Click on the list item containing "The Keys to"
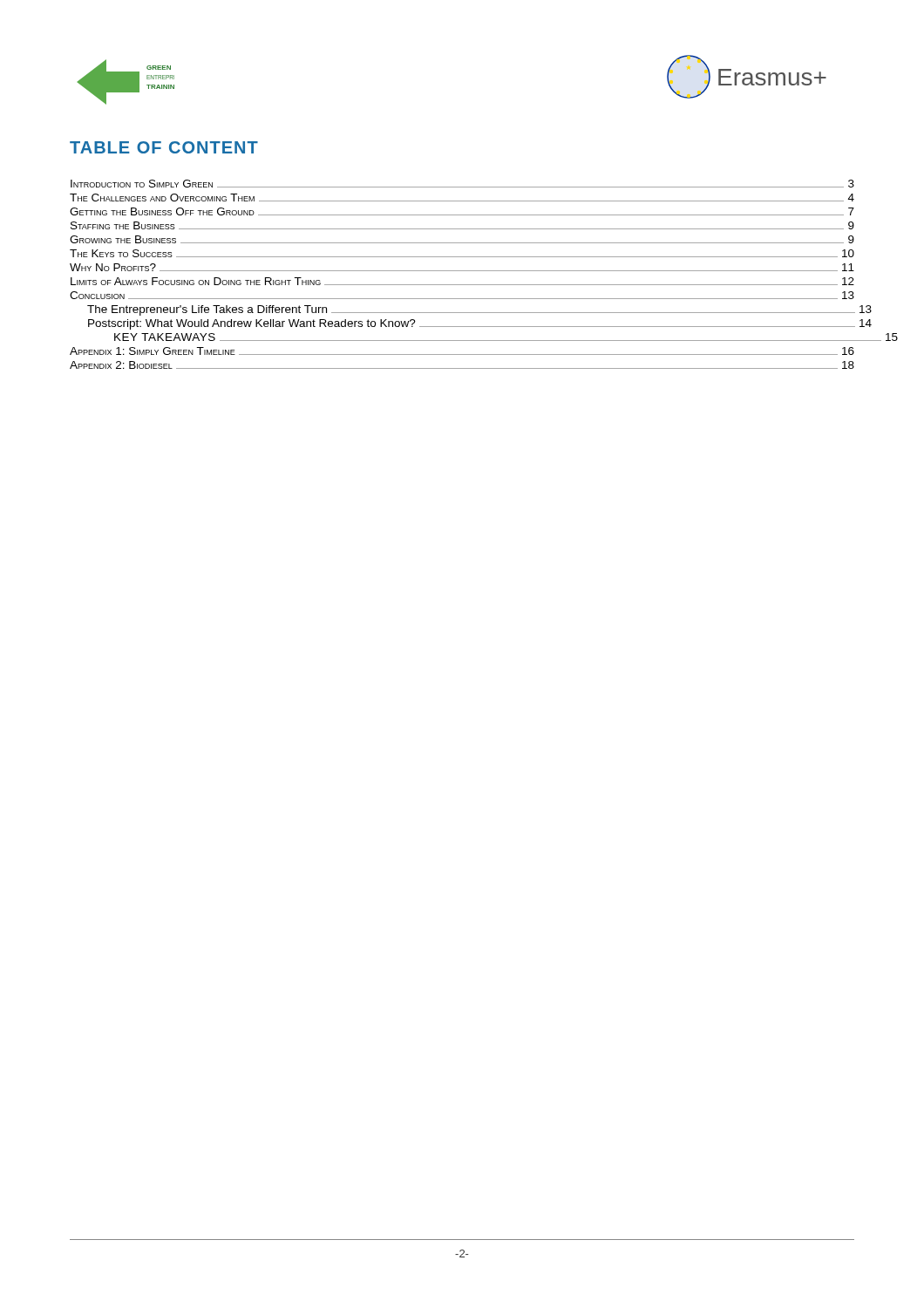 click(462, 253)
